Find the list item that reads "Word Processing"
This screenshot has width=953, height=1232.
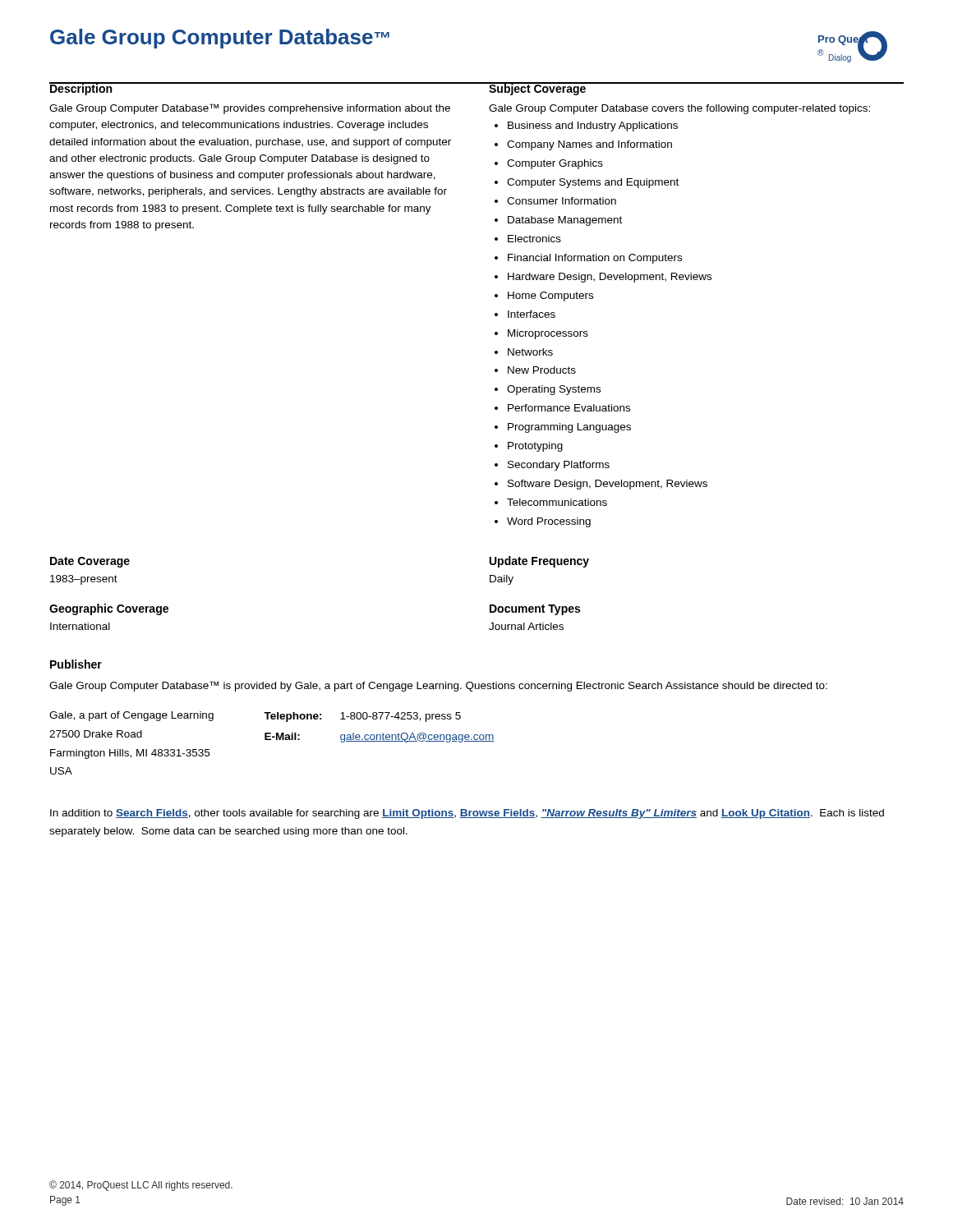tap(549, 521)
